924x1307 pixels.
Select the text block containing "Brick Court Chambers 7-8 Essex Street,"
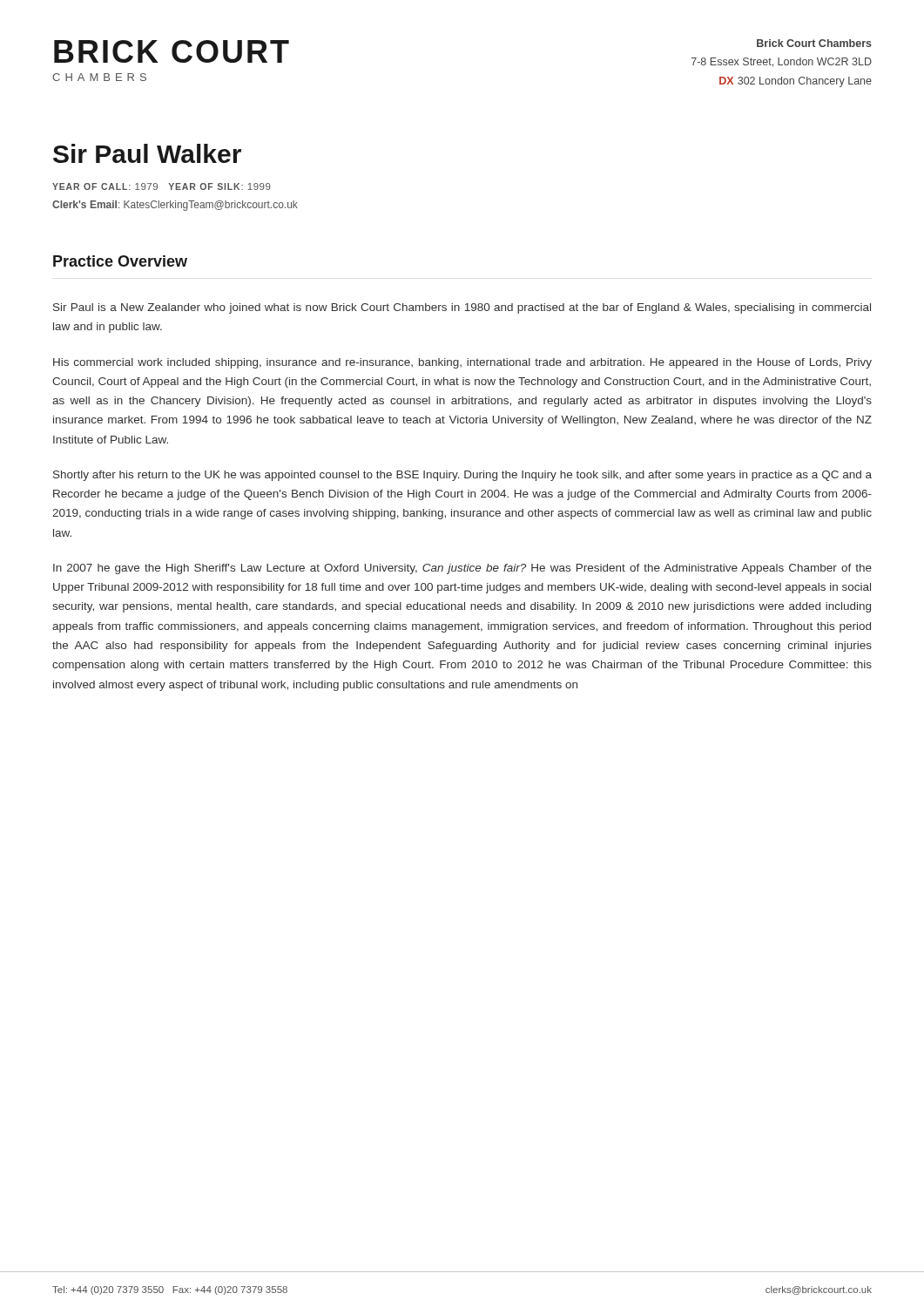pos(781,63)
